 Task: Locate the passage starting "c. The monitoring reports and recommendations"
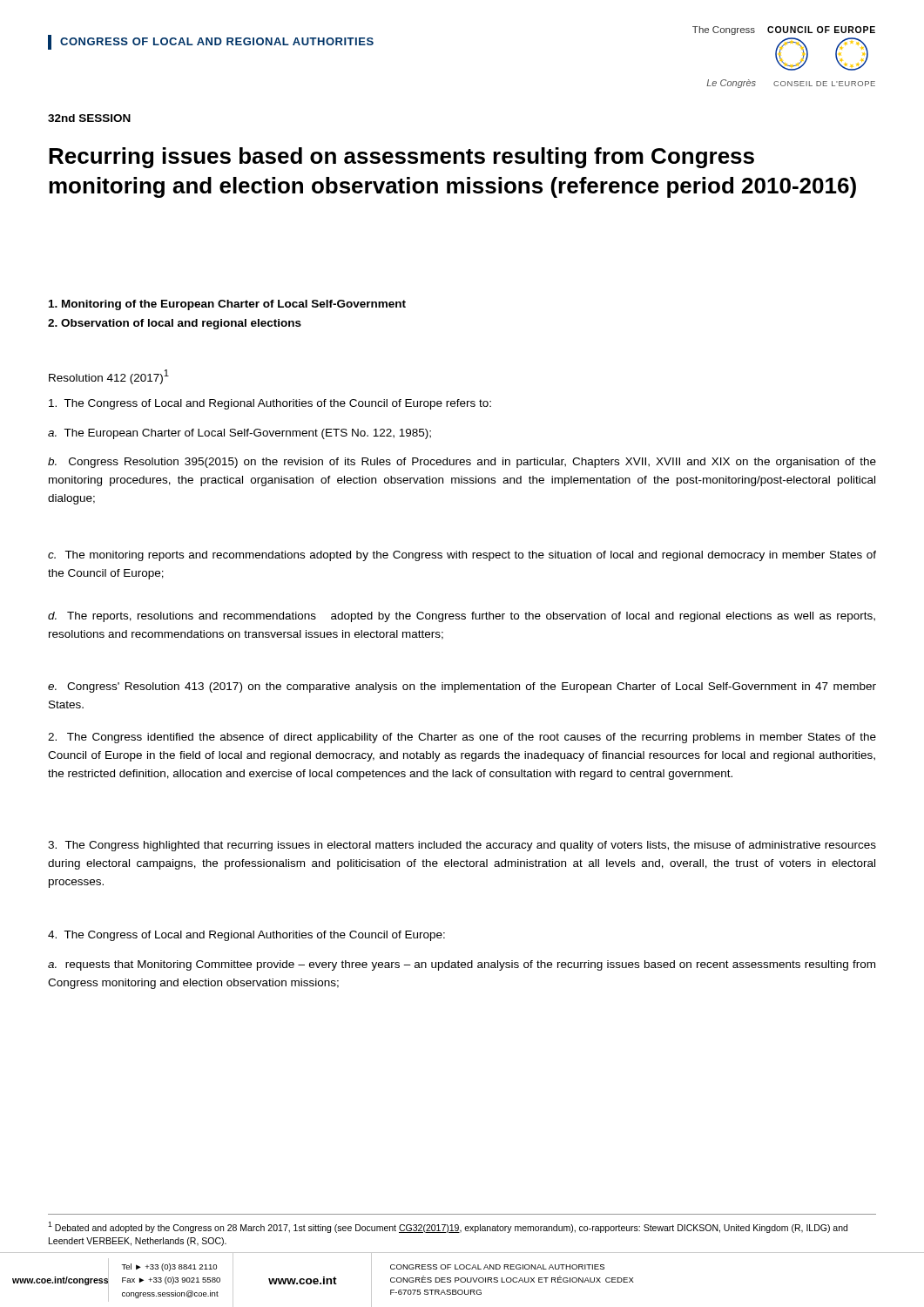(x=462, y=564)
